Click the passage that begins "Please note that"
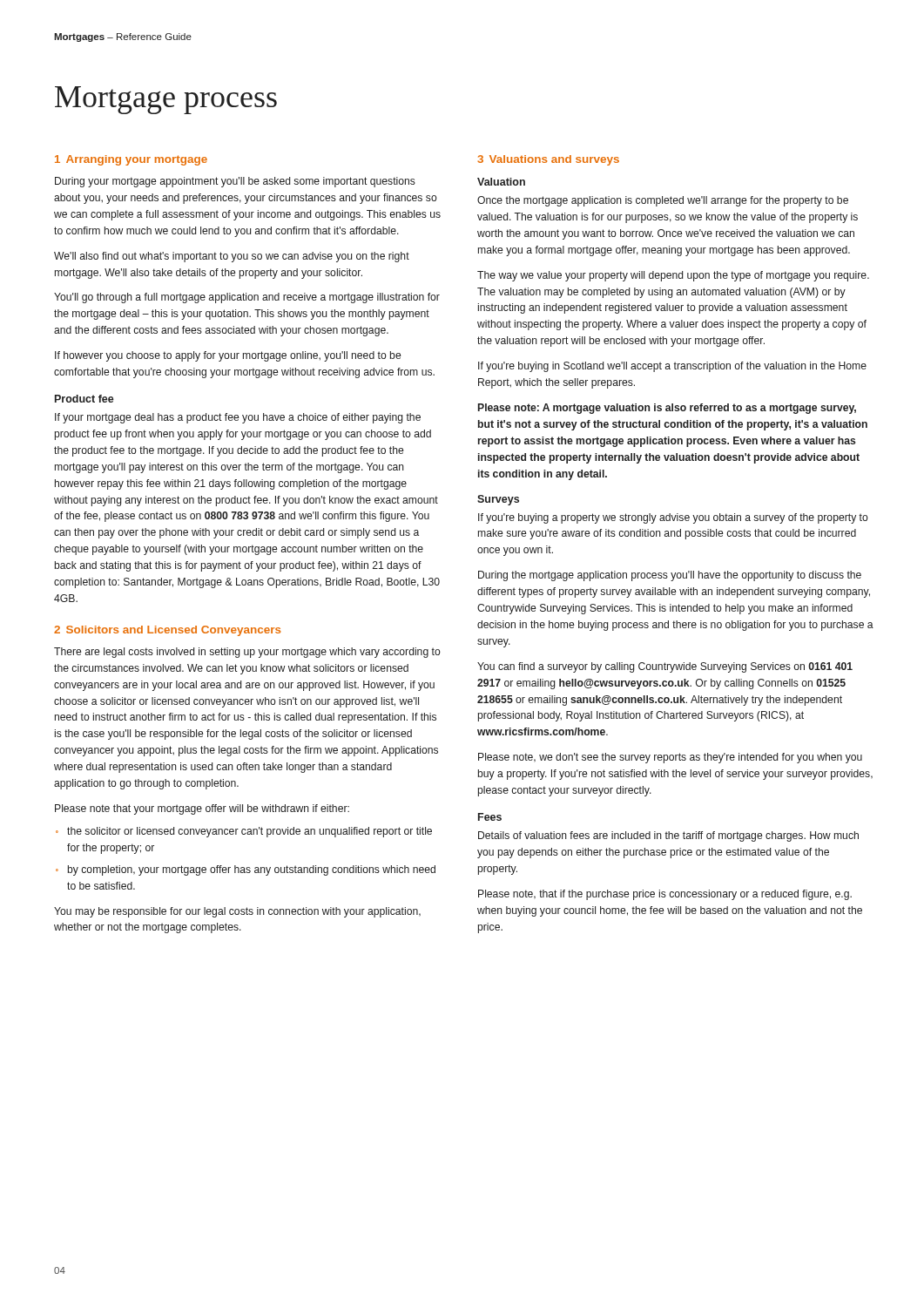Image resolution: width=924 pixels, height=1307 pixels. [x=202, y=809]
